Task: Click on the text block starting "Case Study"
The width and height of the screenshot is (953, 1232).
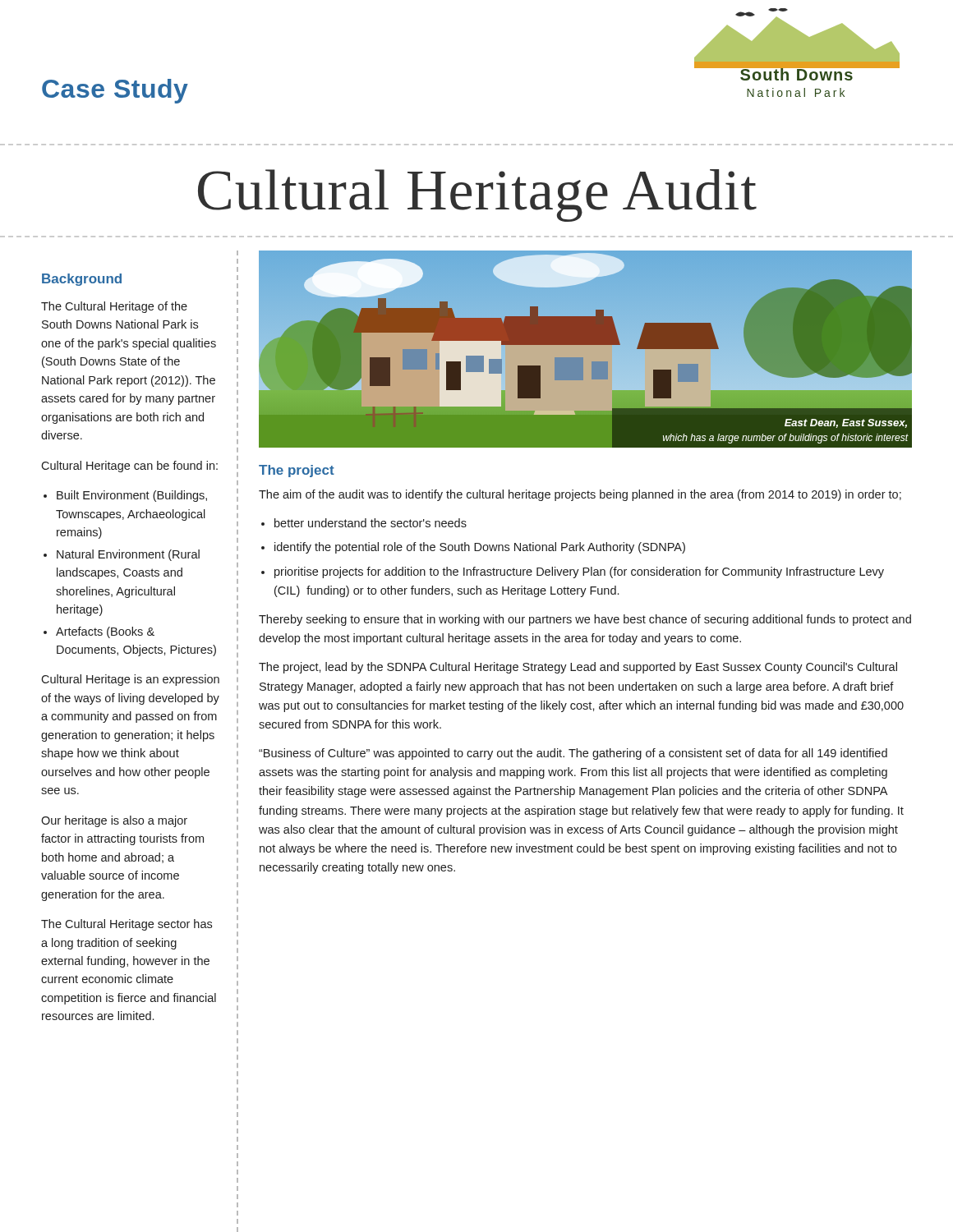Action: 115,89
